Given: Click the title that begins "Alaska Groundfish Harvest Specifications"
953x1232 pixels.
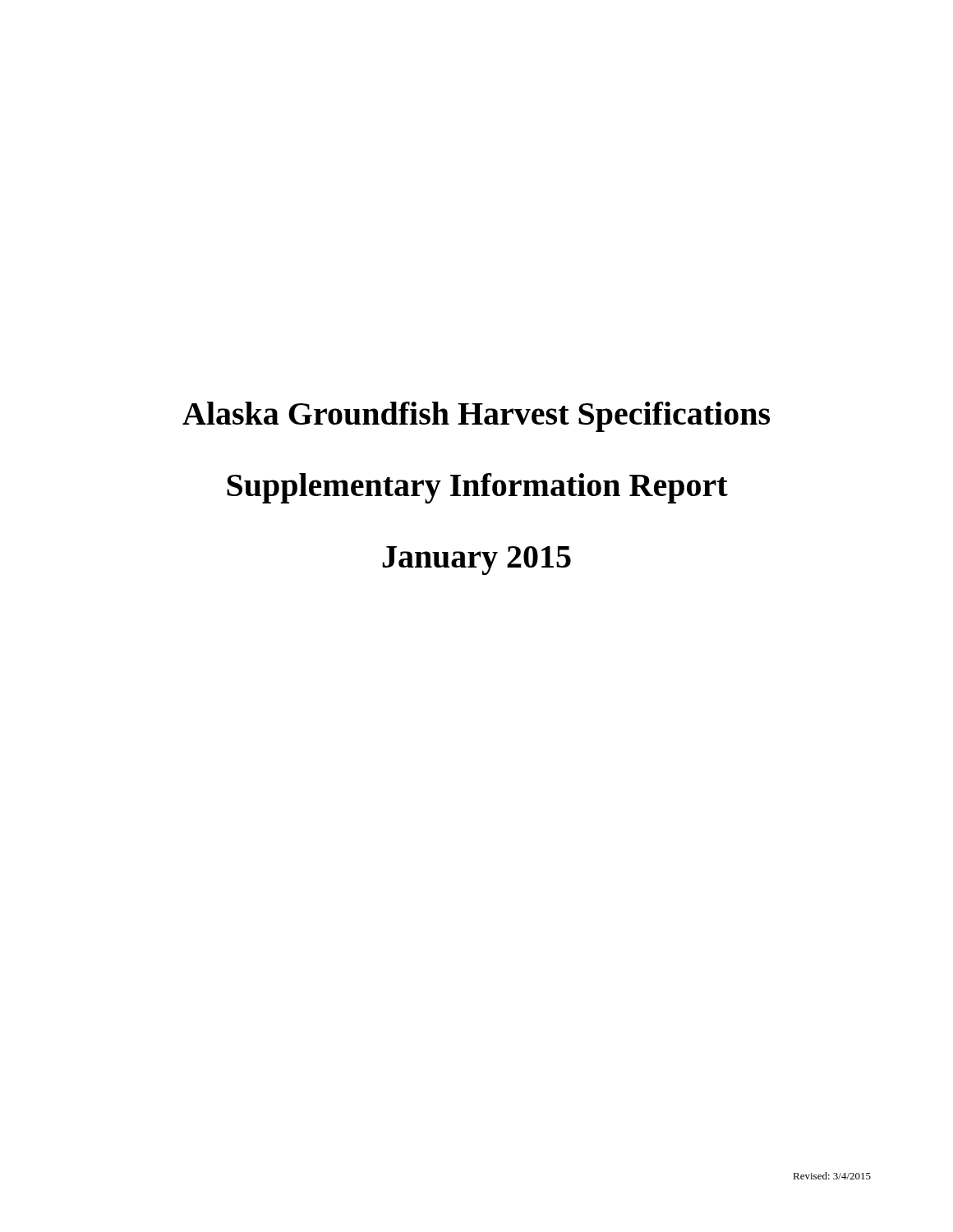Looking at the screenshot, I should click(476, 485).
